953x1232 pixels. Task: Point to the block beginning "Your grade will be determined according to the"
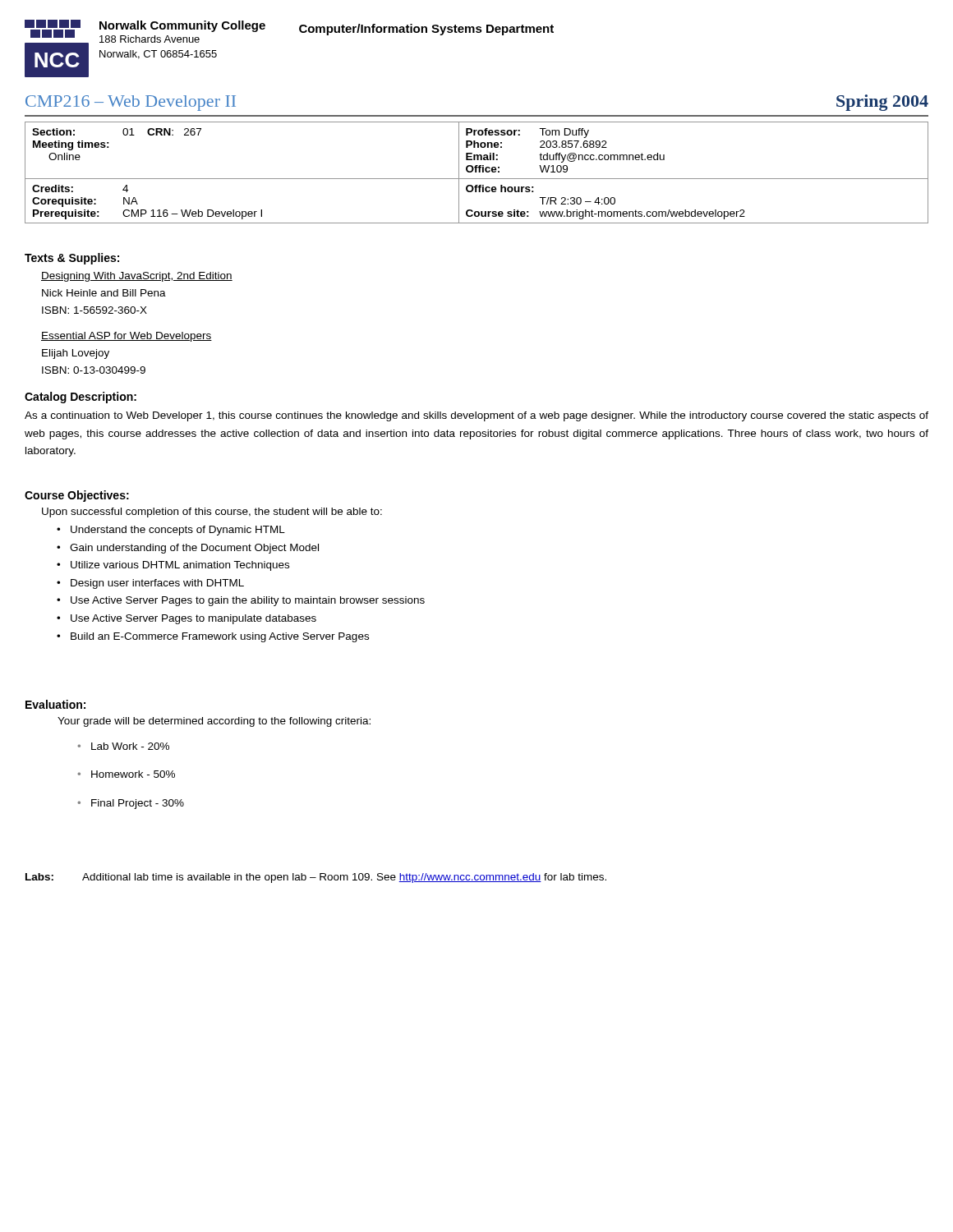(x=214, y=721)
